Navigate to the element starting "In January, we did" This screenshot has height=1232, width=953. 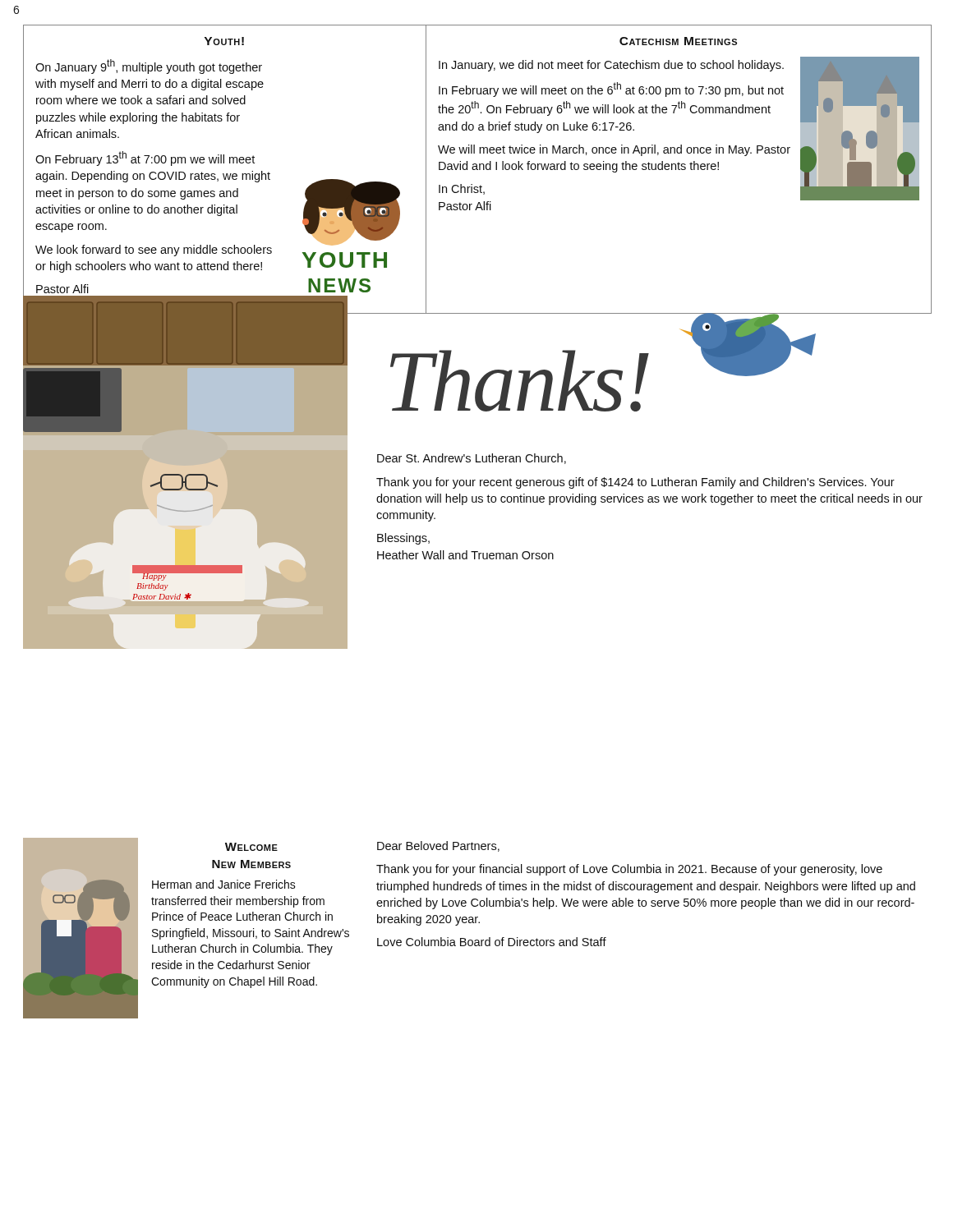point(614,136)
